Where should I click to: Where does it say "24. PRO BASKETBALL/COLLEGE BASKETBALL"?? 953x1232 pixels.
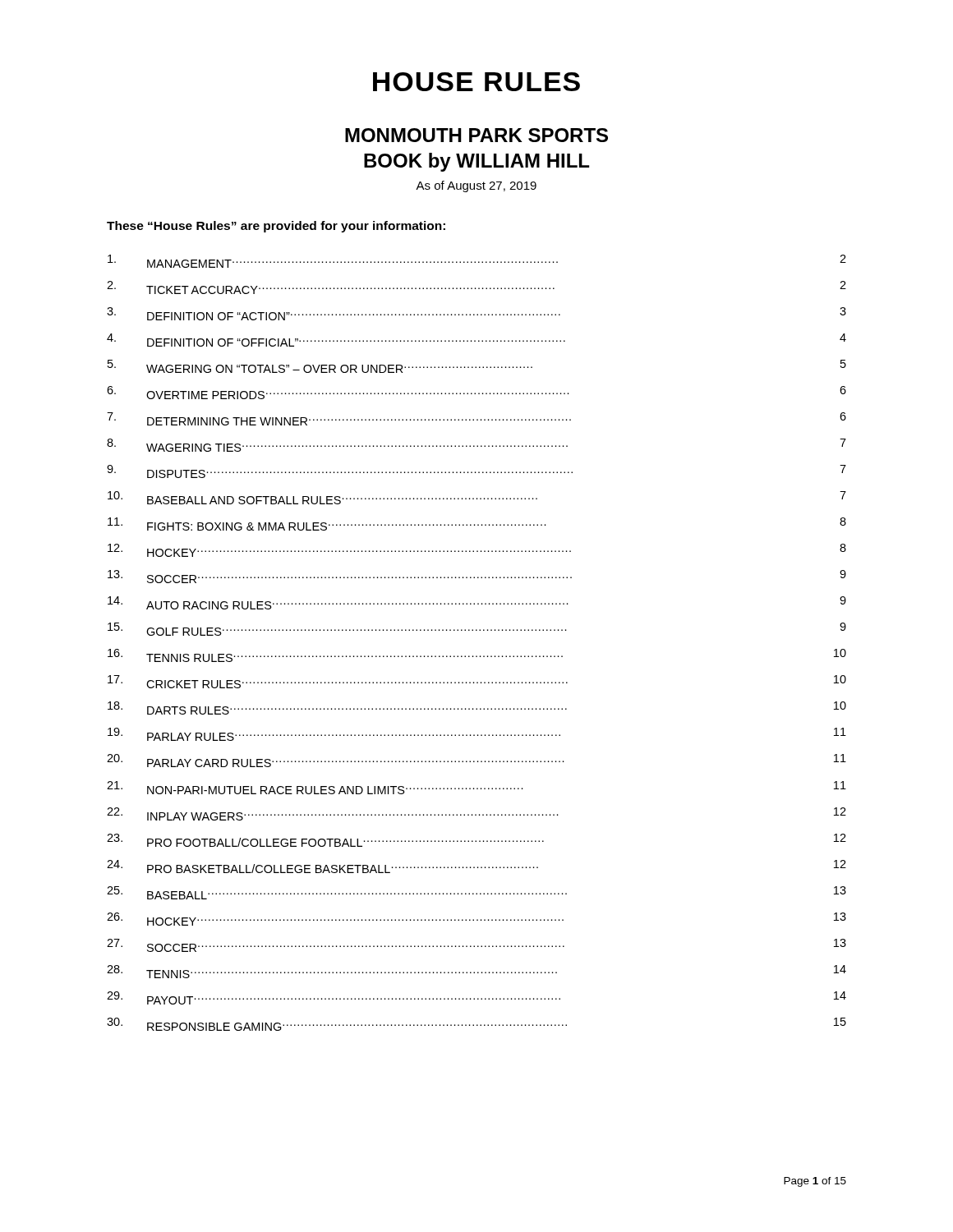[x=476, y=867]
